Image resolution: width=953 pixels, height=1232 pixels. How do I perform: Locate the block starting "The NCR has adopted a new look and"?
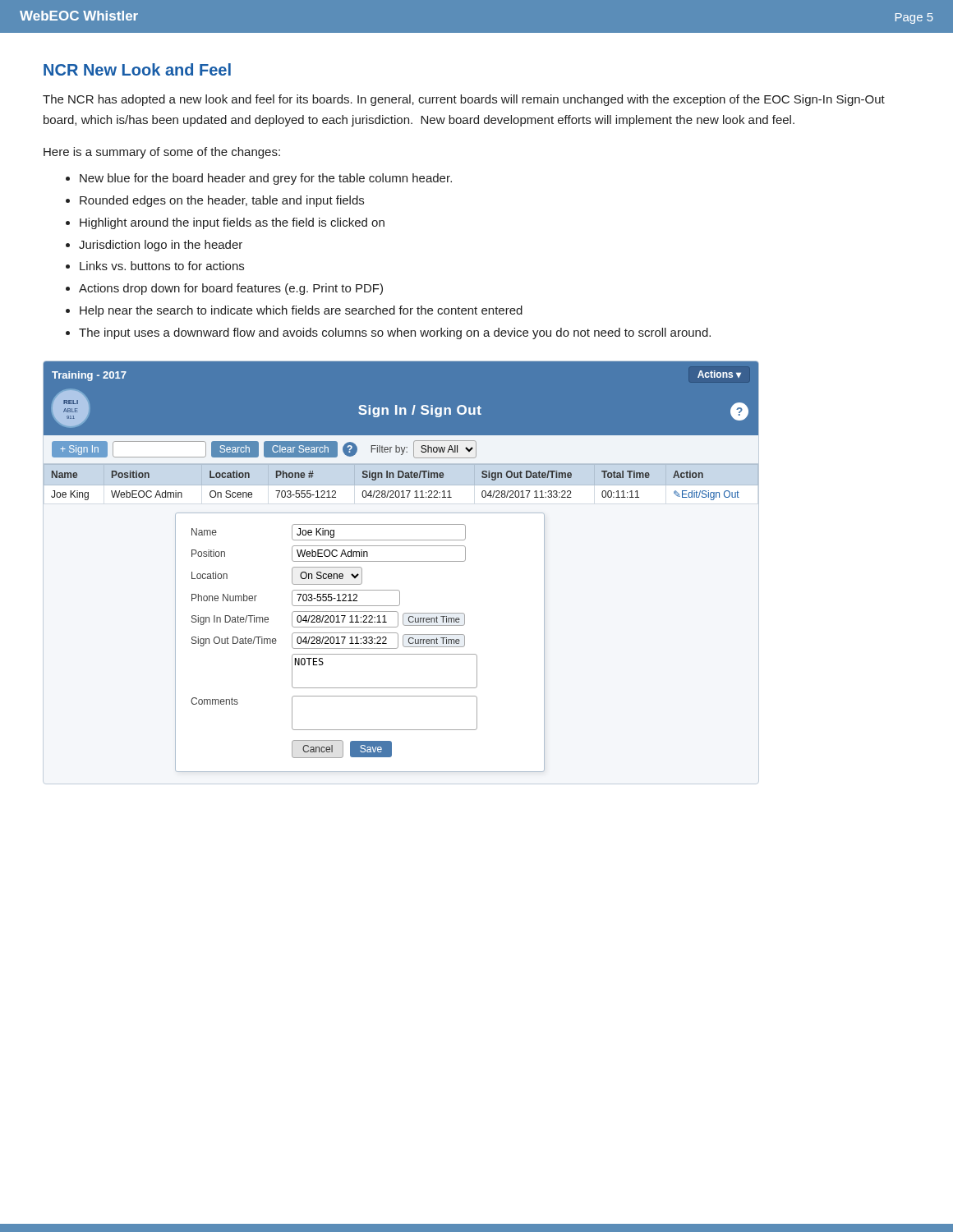click(x=464, y=109)
